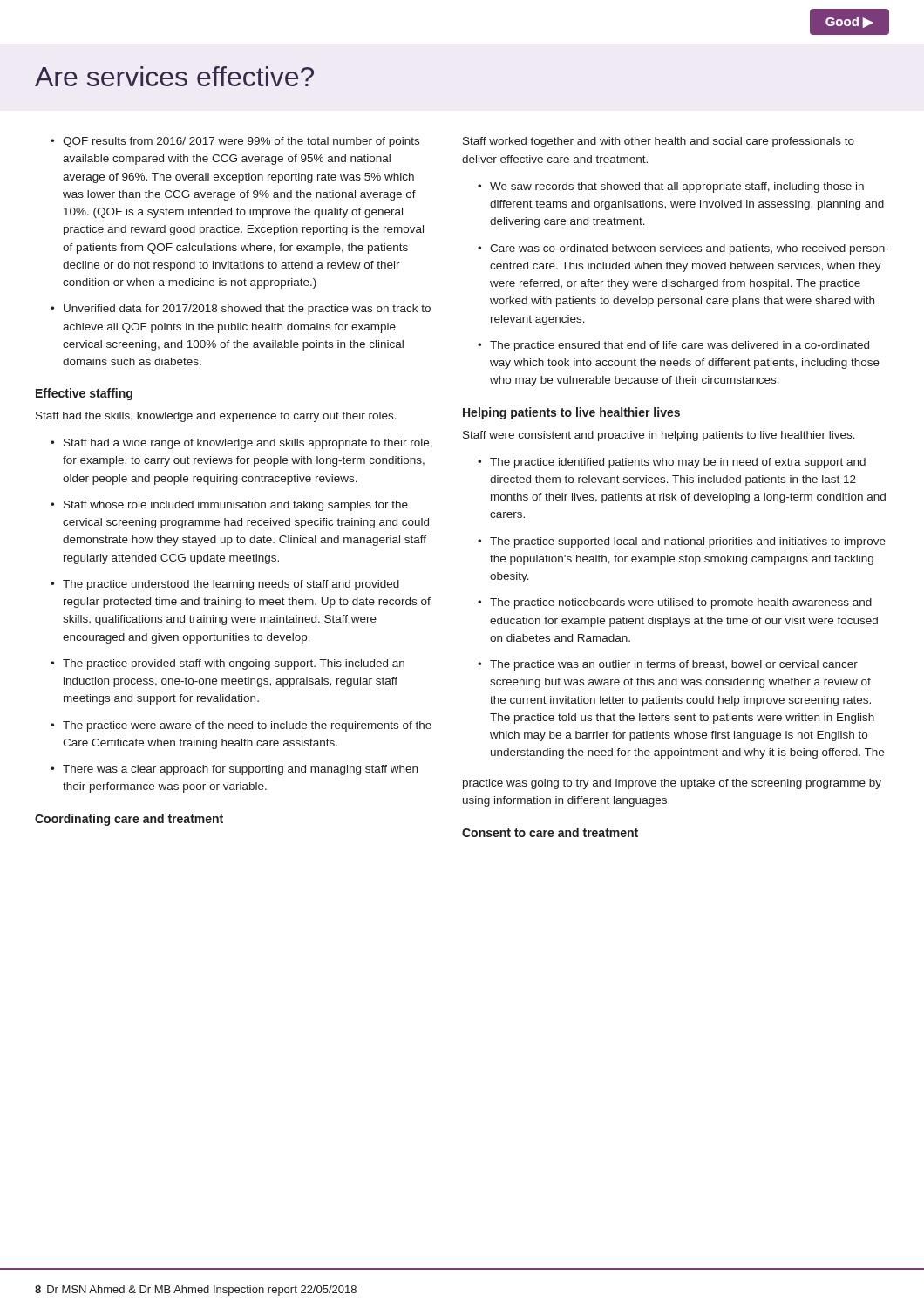Locate the block of text that opens with "The practice supported local"
This screenshot has height=1308, width=924.
[688, 558]
